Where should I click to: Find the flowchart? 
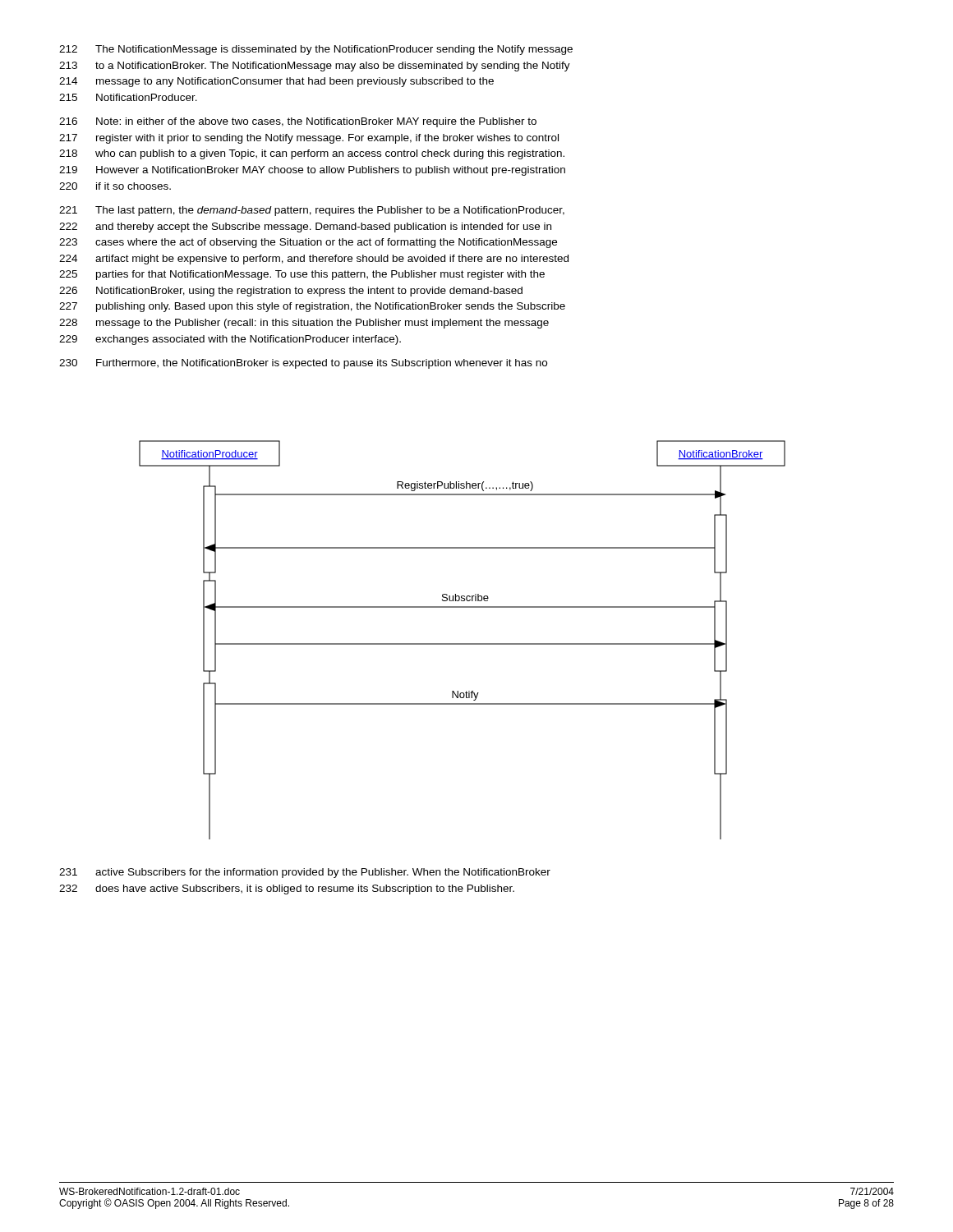click(x=472, y=642)
